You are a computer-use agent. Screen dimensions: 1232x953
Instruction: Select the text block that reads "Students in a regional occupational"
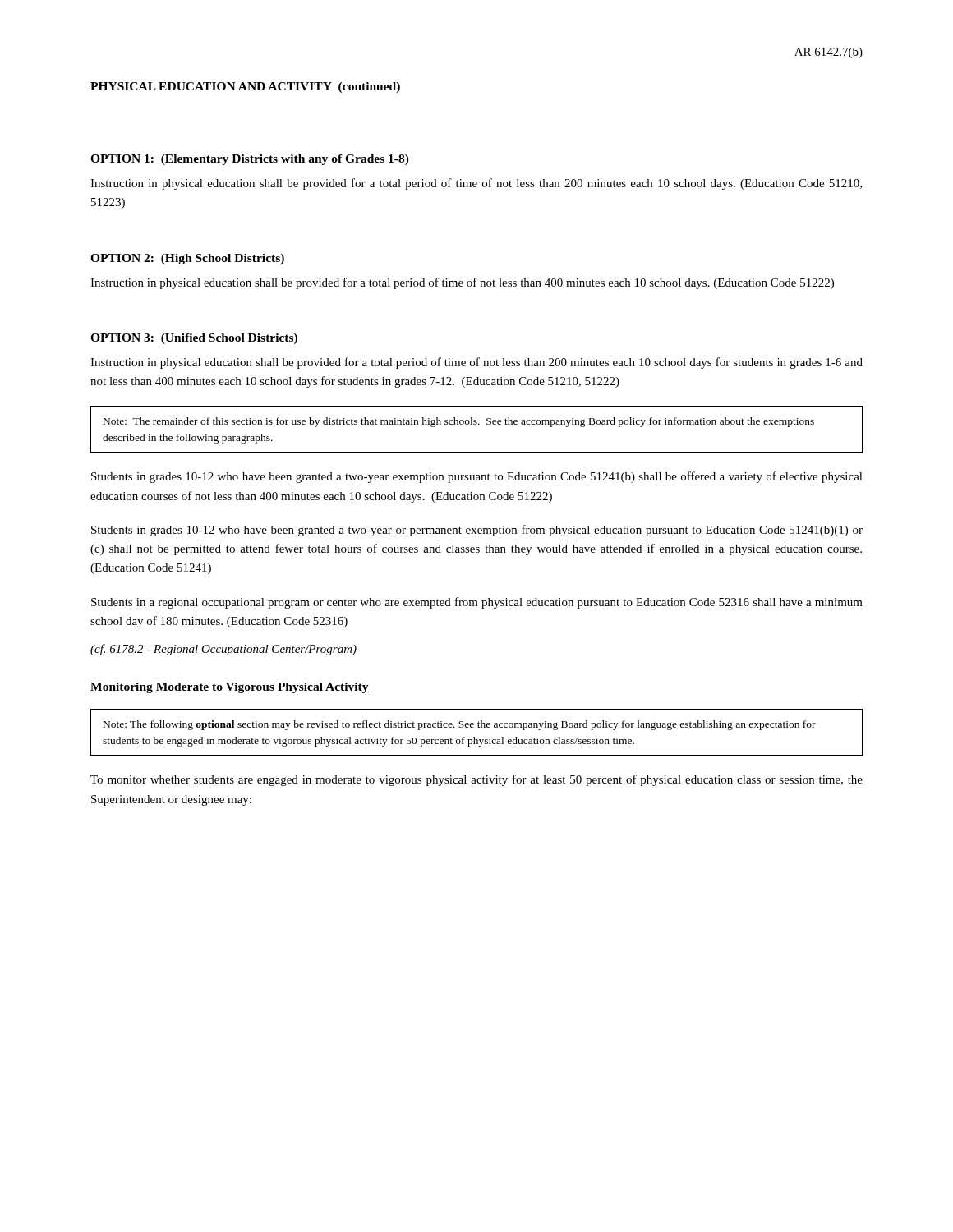tap(476, 611)
